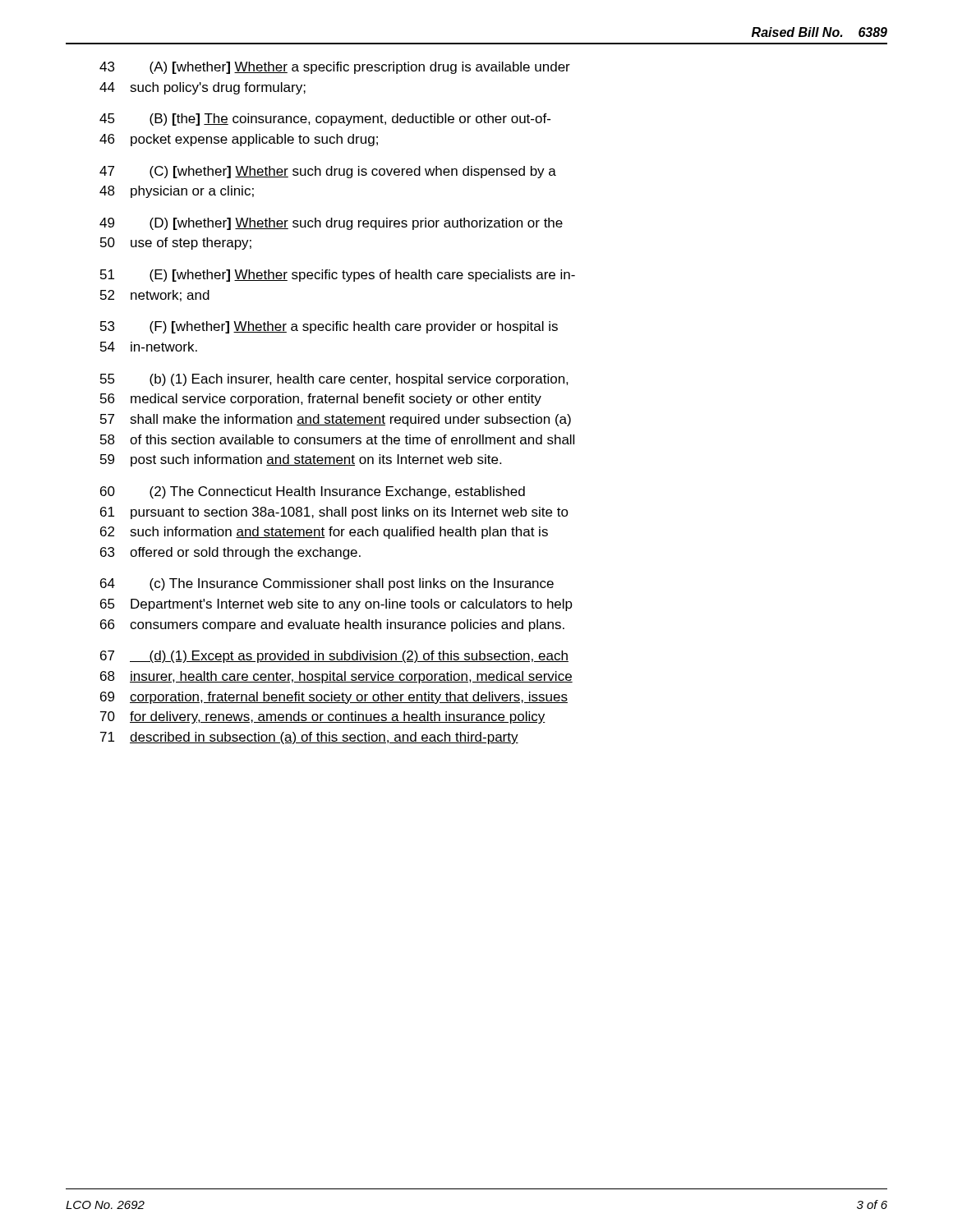The width and height of the screenshot is (953, 1232).
Task: Navigate to the block starting "43 (A) [whether] Whether a specific"
Action: 476,78
